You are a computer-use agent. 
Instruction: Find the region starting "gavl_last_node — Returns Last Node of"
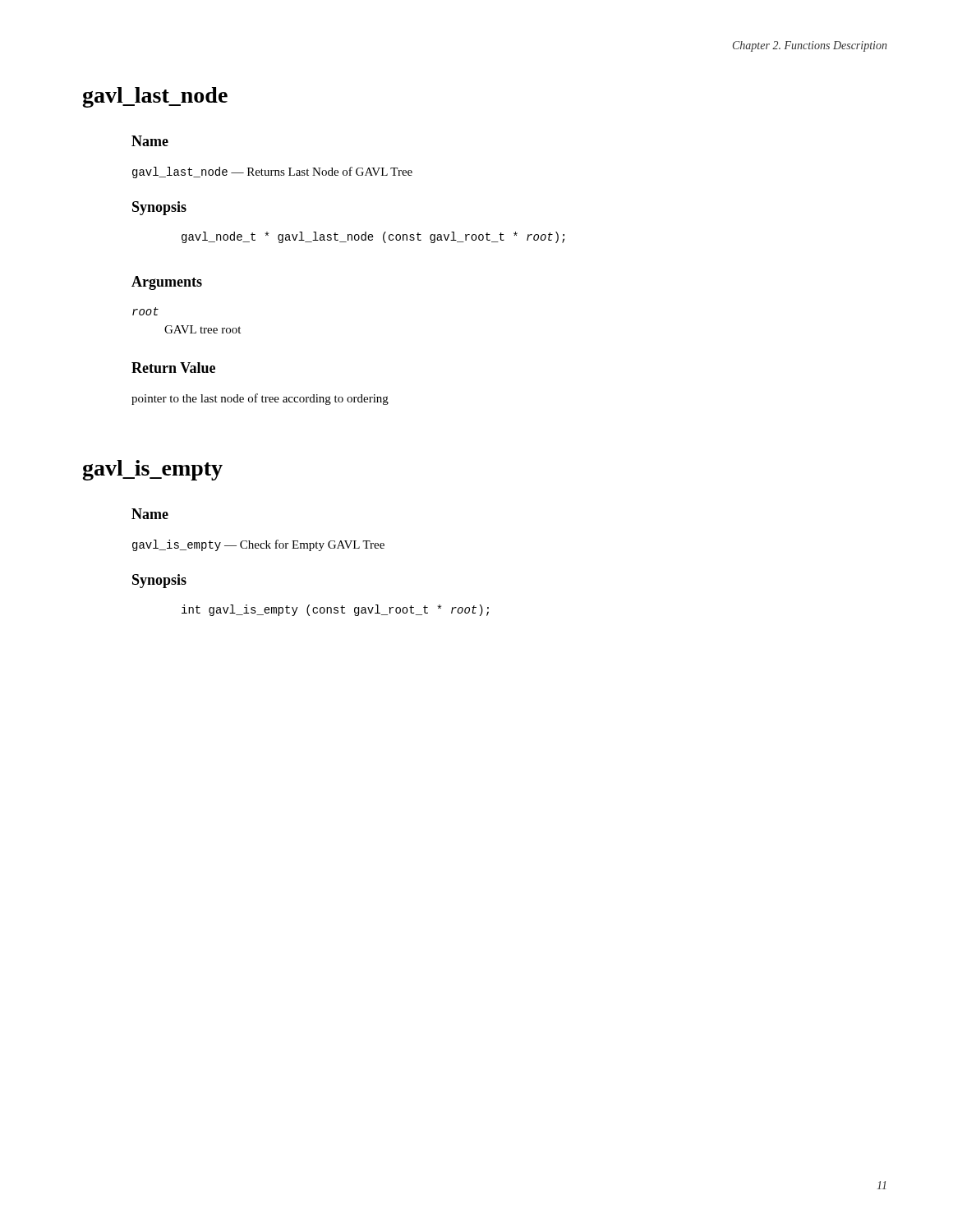[272, 172]
